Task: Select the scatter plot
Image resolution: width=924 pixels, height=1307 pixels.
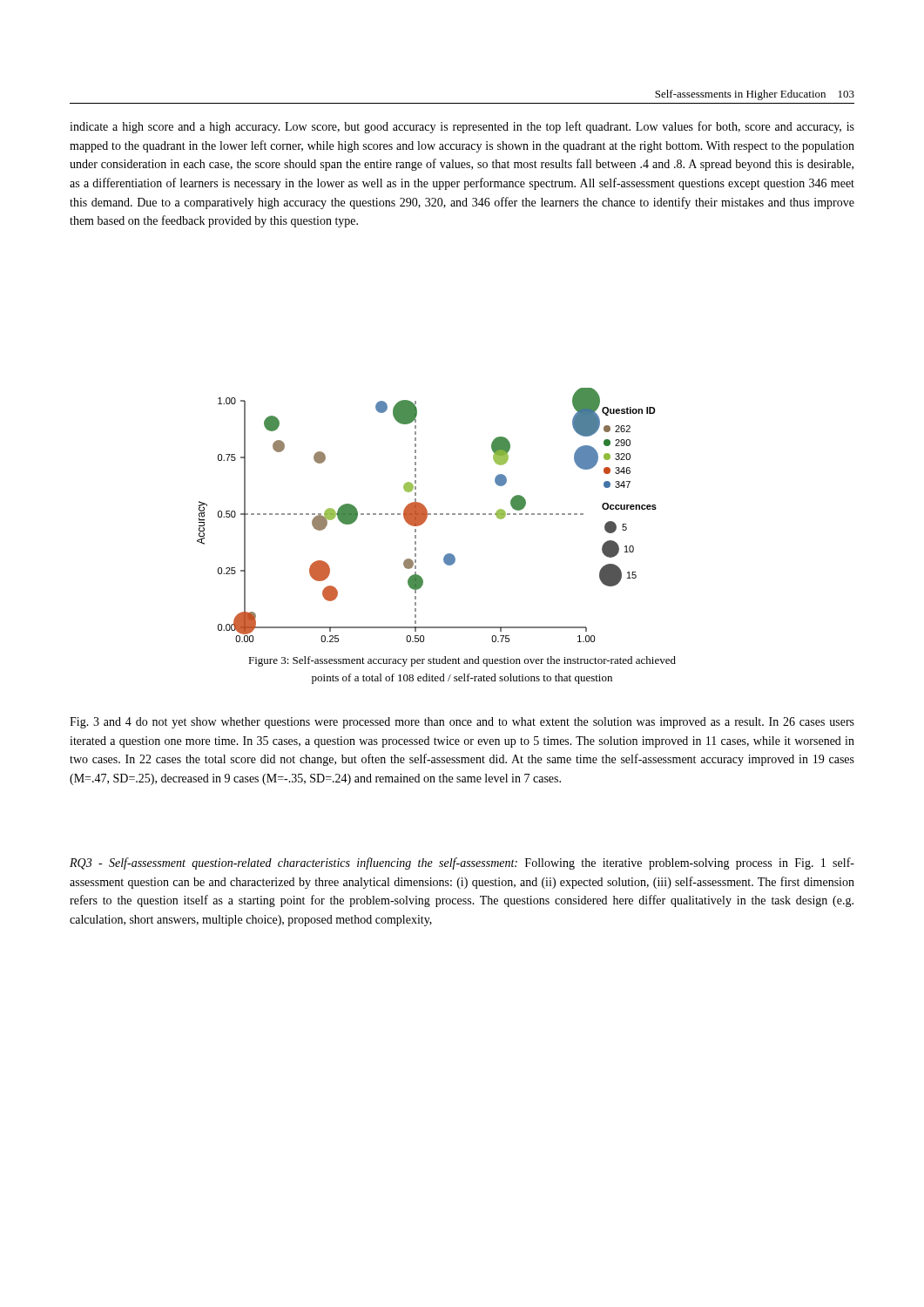Action: point(462,516)
